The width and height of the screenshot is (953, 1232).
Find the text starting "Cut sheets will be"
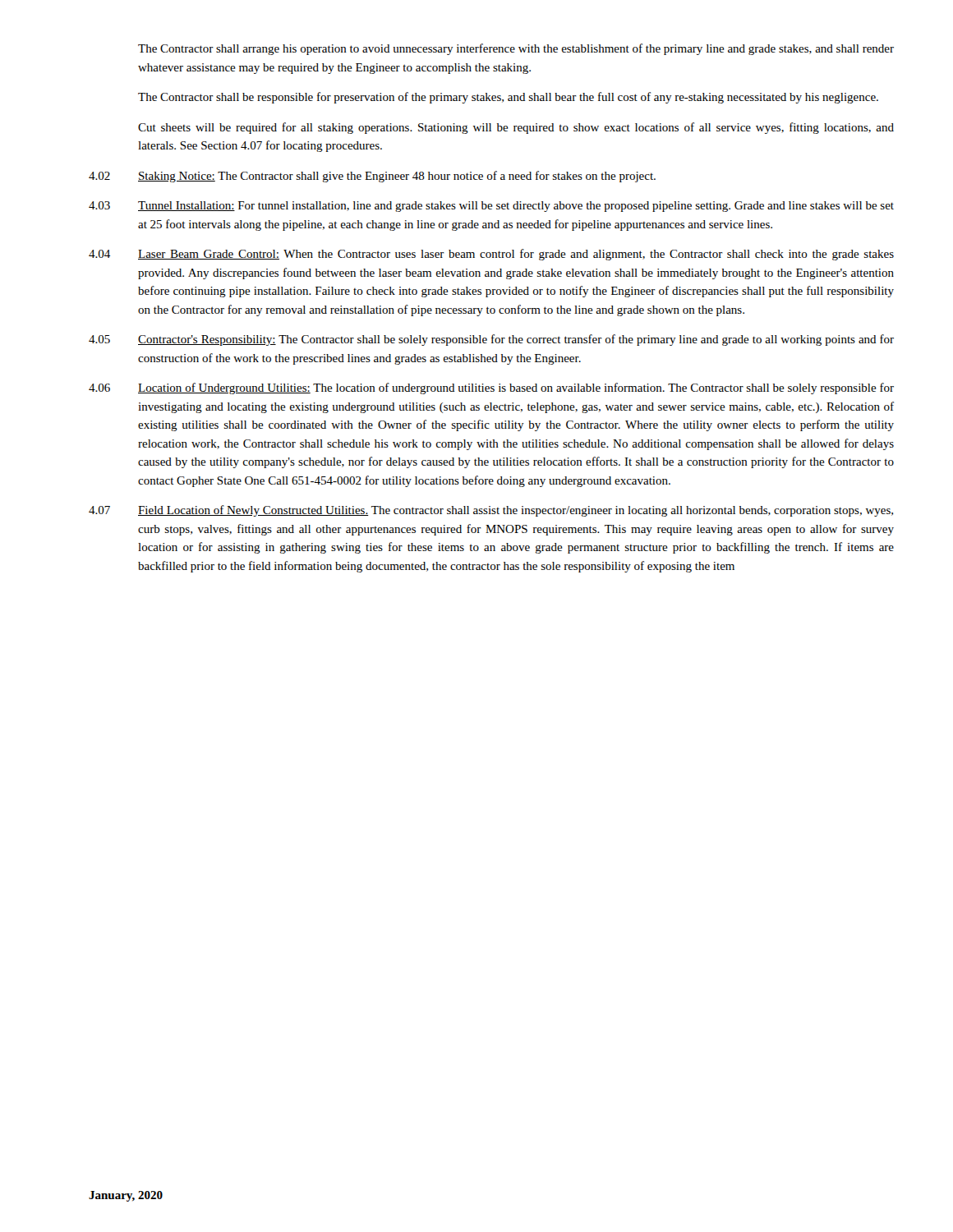tap(516, 136)
